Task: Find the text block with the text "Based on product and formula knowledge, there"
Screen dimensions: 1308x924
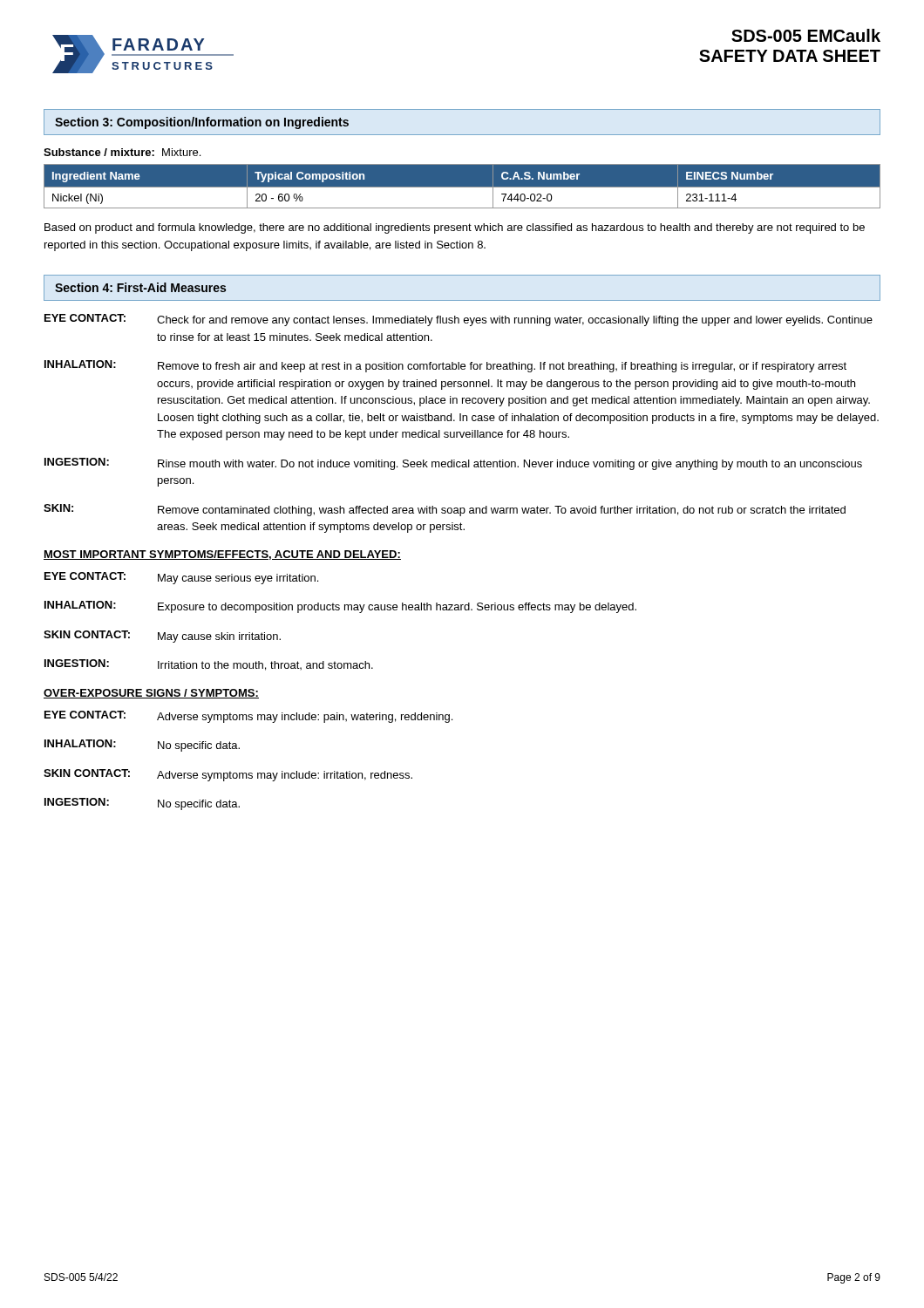Action: [454, 236]
